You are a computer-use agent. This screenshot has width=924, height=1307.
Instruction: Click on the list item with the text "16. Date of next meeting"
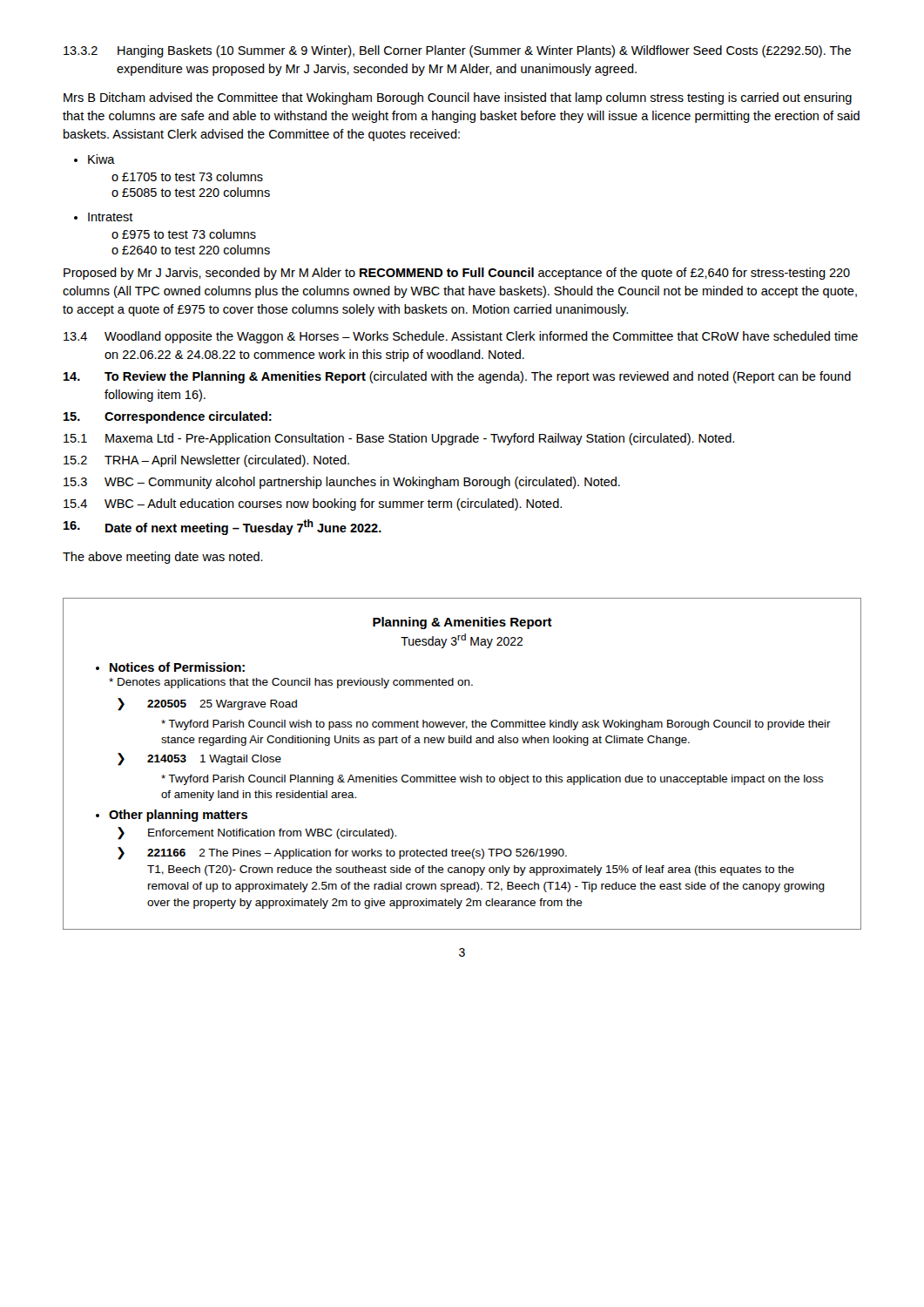coord(223,527)
